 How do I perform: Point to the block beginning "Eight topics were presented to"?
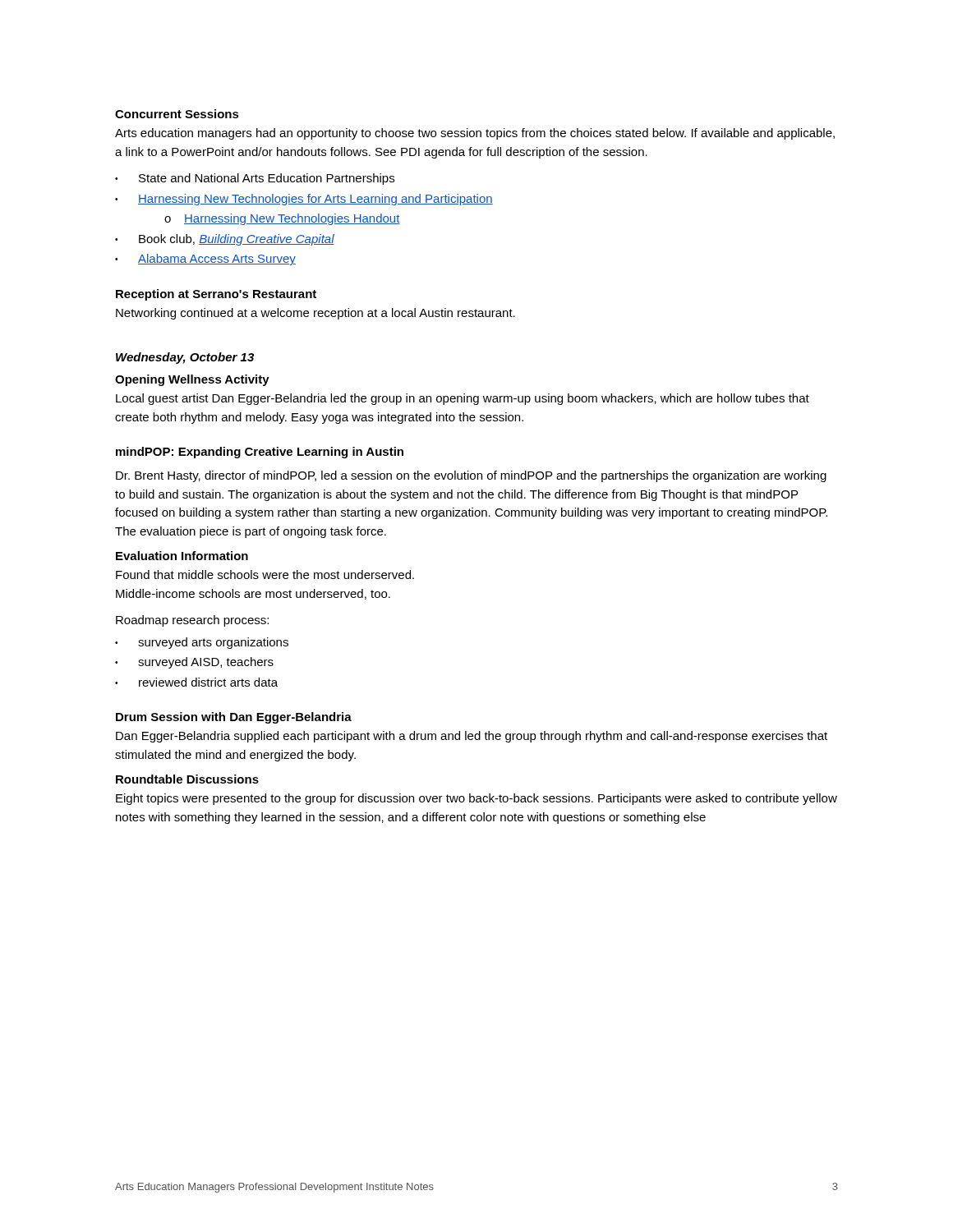(476, 807)
